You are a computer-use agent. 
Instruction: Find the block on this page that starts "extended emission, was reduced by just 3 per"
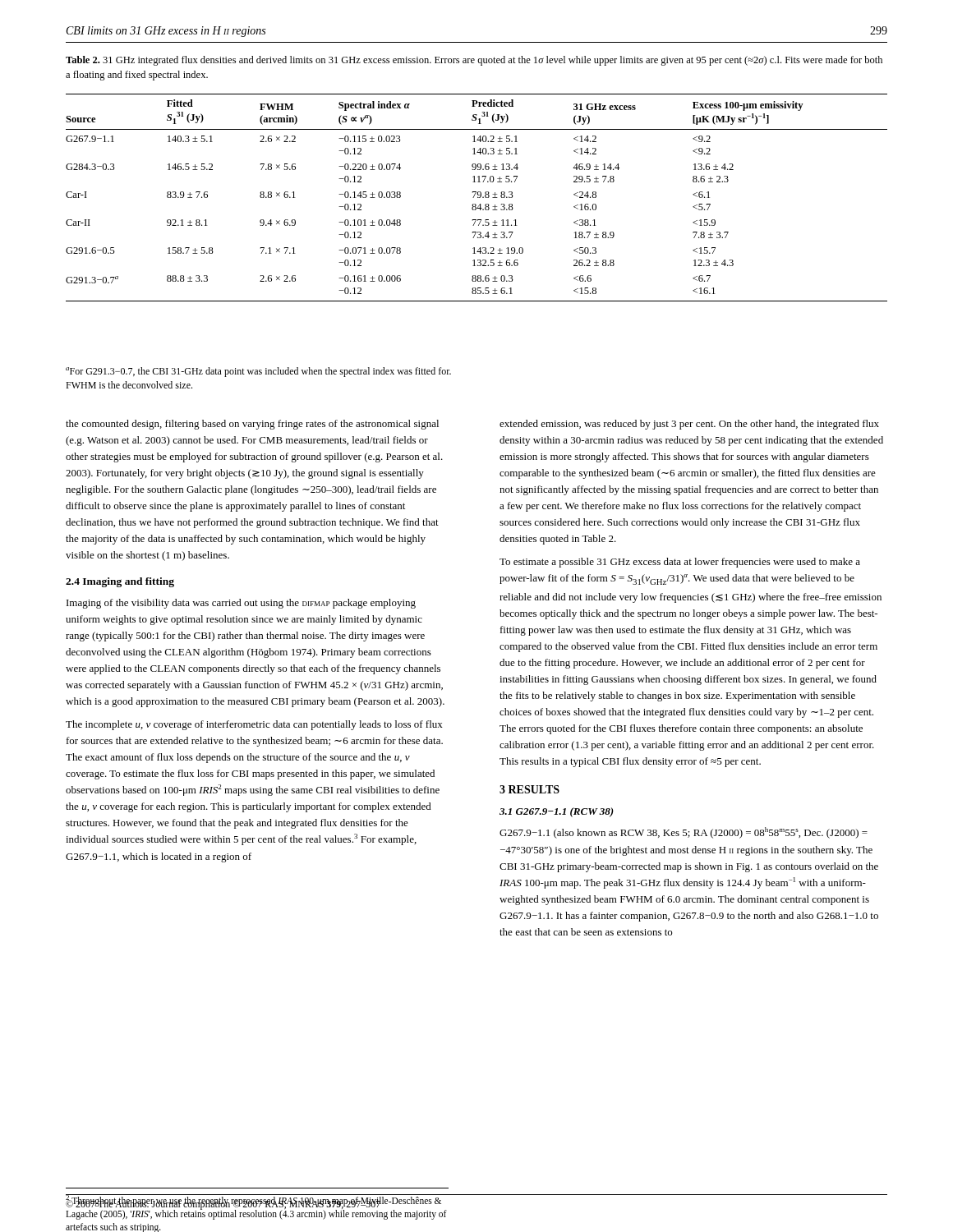point(691,481)
